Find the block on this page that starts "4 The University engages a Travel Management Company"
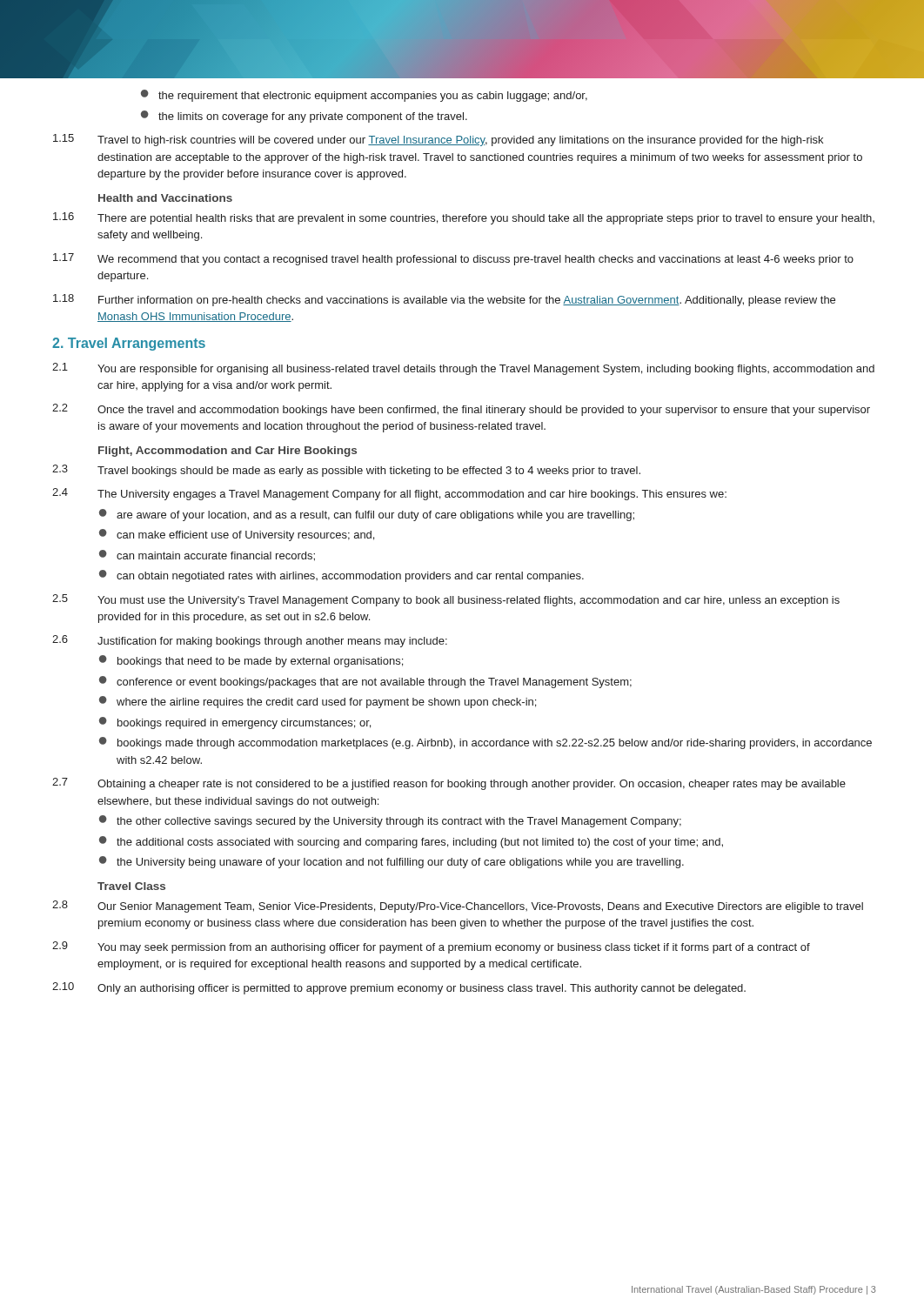 point(464,494)
